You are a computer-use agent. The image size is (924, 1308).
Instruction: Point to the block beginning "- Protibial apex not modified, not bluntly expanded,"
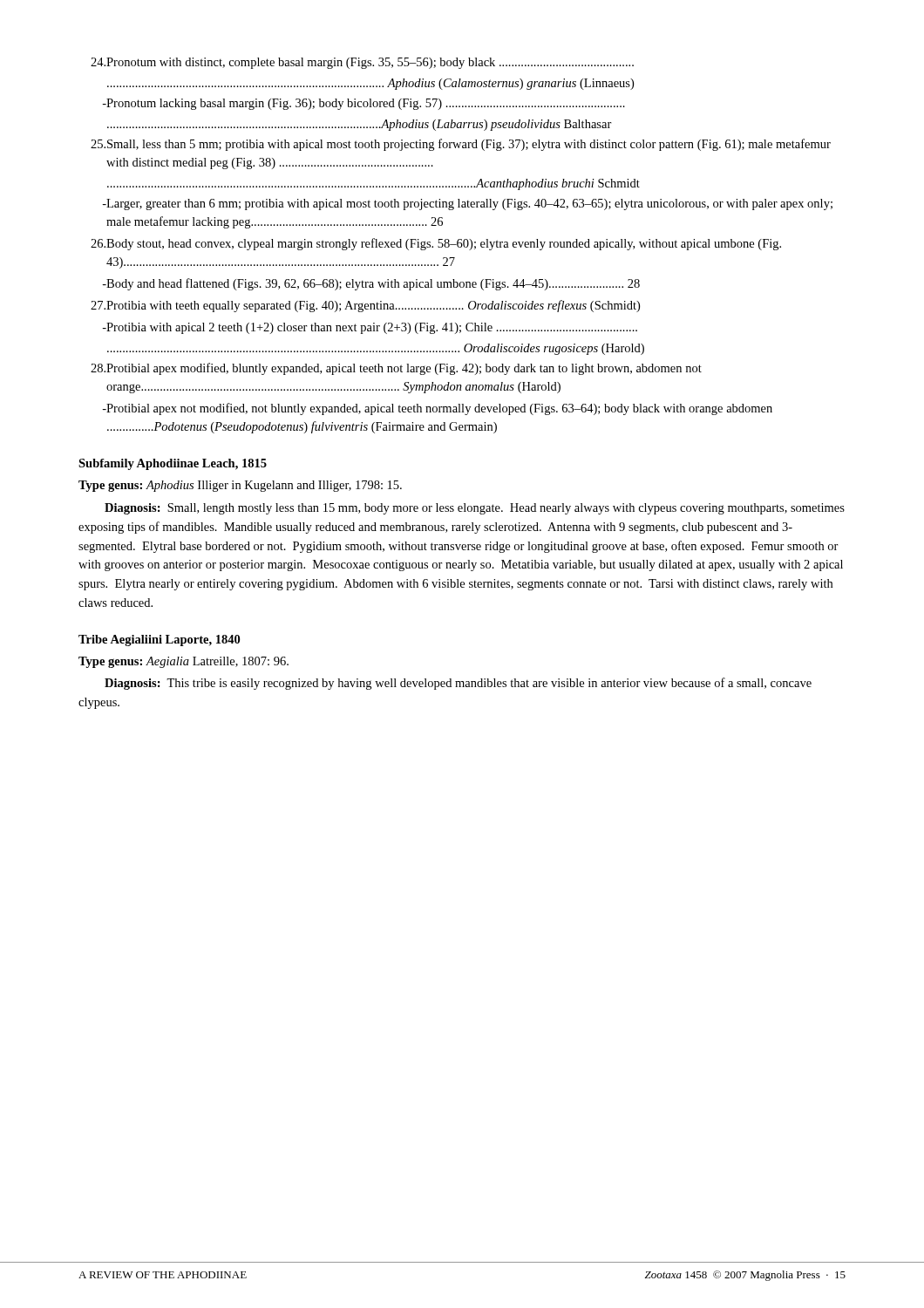point(462,418)
